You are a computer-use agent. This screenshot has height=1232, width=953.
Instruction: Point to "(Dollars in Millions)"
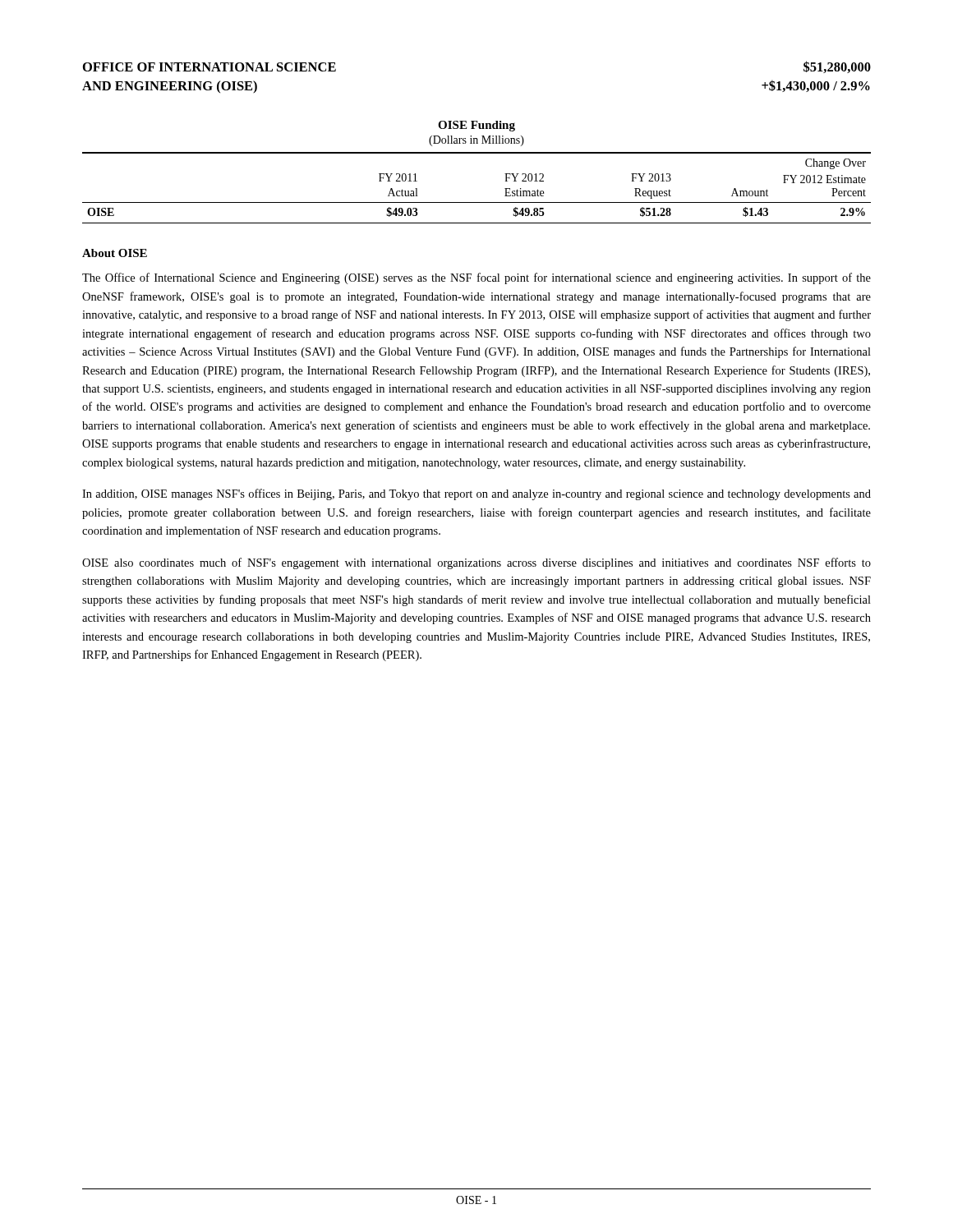click(476, 140)
